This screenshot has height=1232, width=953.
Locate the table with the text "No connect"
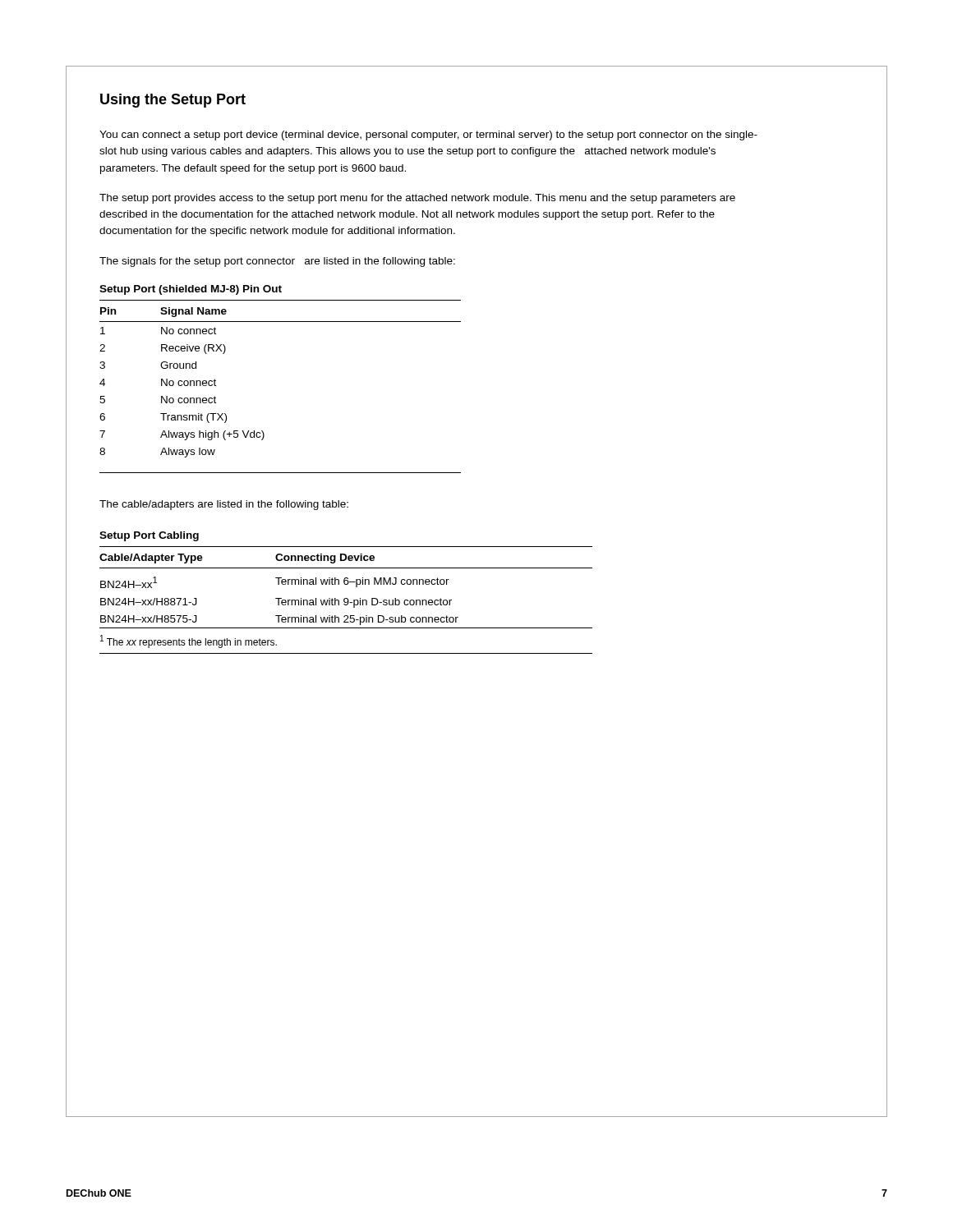click(x=476, y=386)
